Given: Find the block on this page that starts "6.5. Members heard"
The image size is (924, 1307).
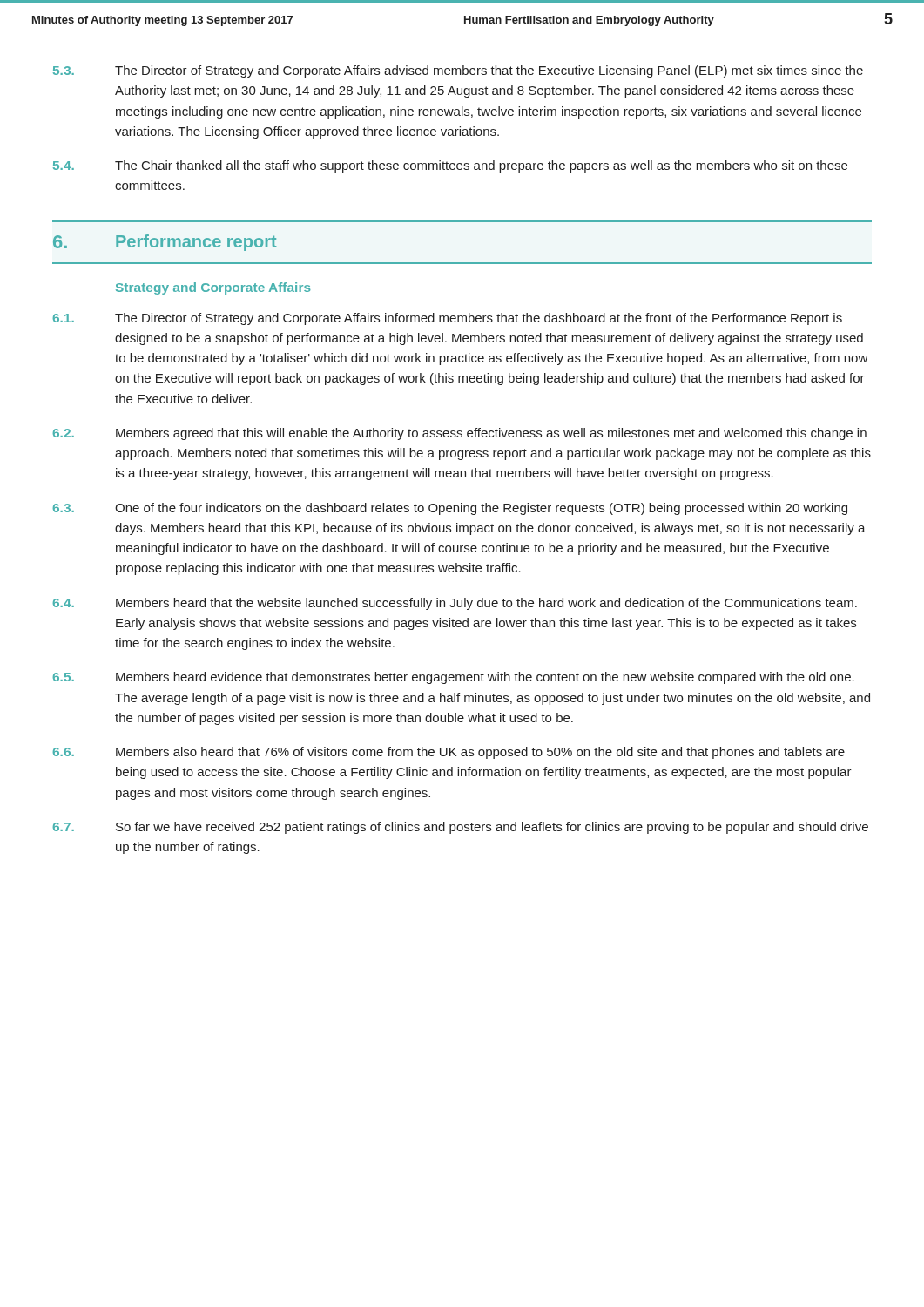Looking at the screenshot, I should tap(462, 697).
